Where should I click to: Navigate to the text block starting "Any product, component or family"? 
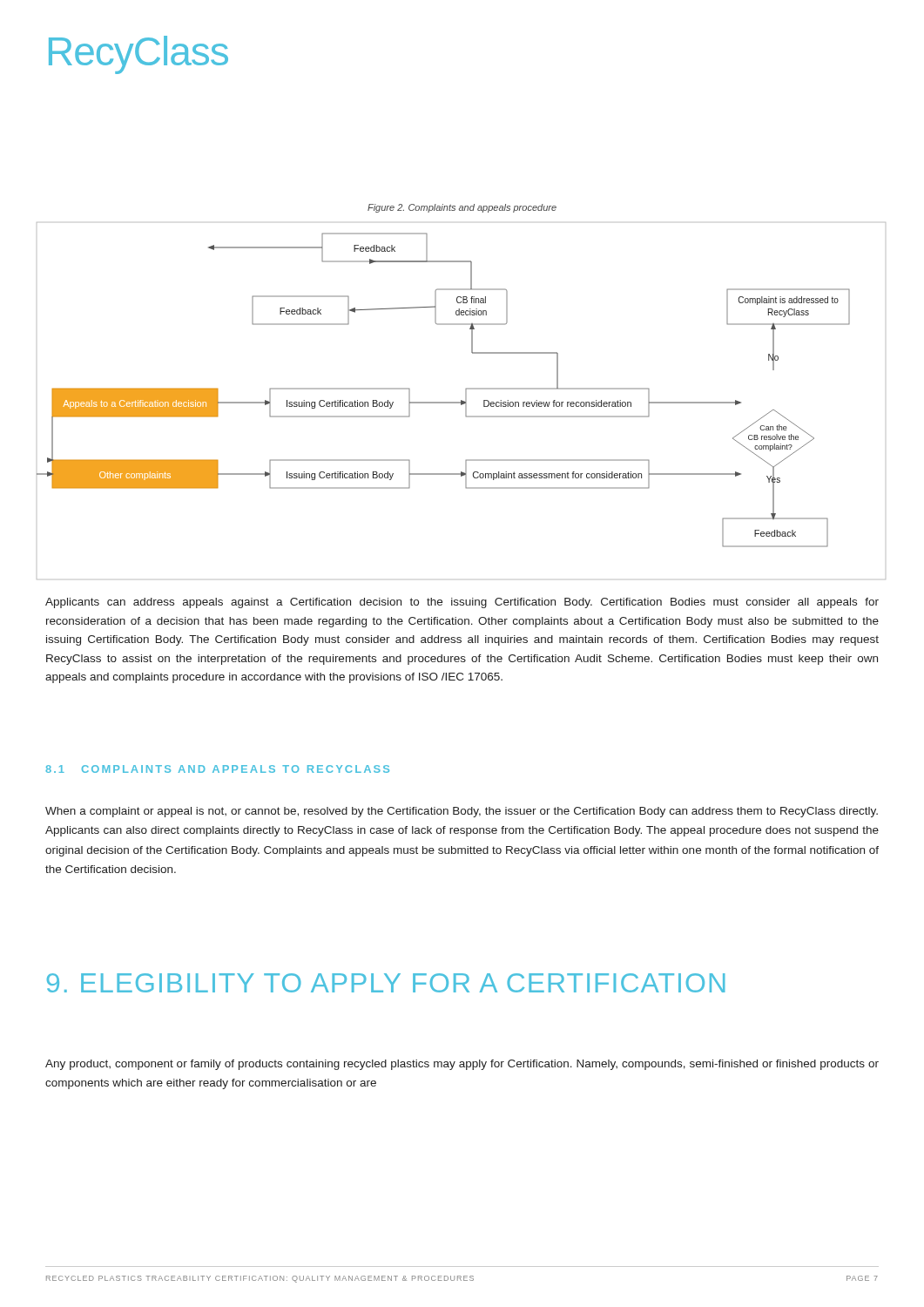pos(462,1073)
